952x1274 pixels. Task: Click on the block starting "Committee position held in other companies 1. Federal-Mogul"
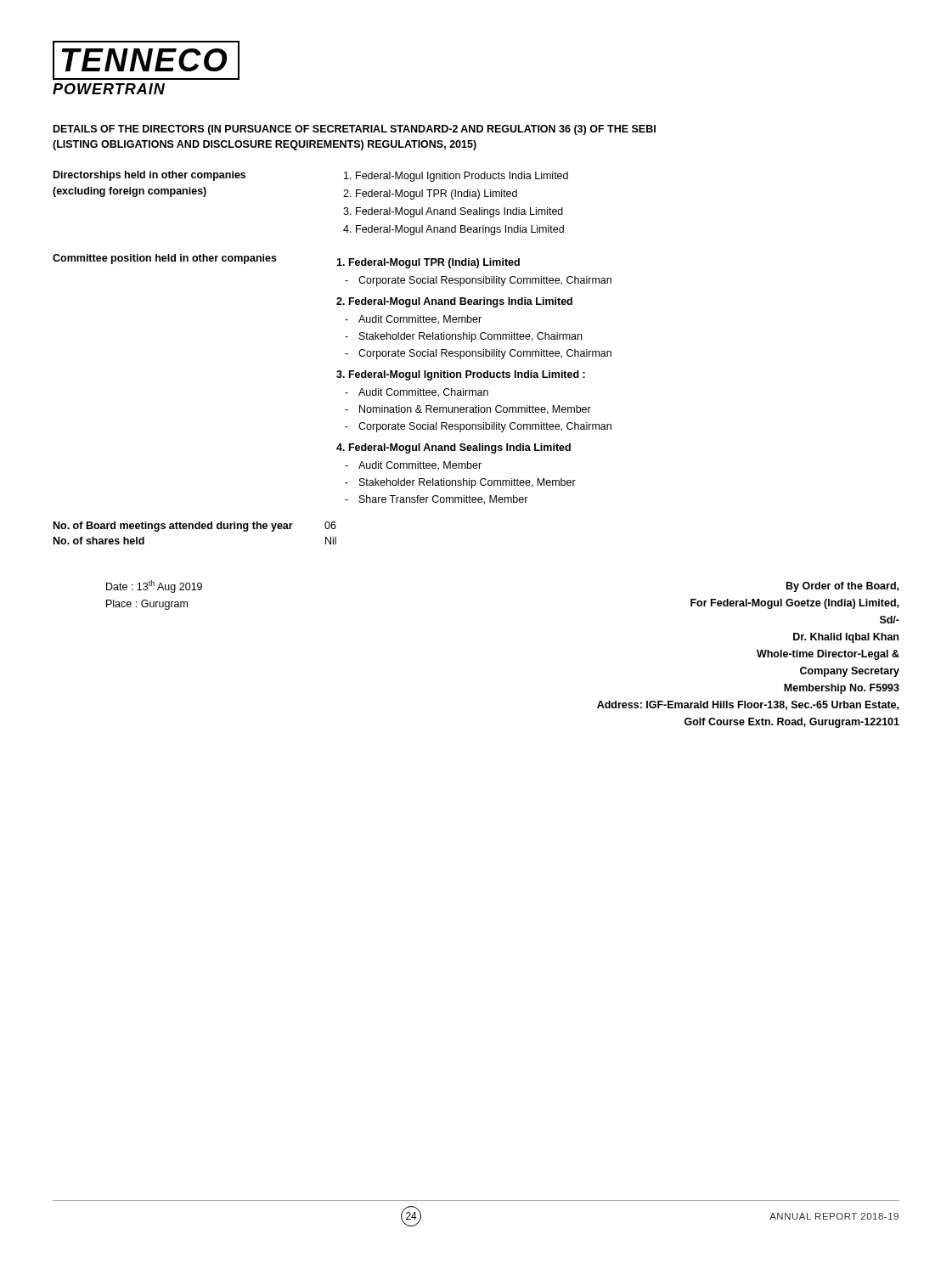tap(476, 379)
